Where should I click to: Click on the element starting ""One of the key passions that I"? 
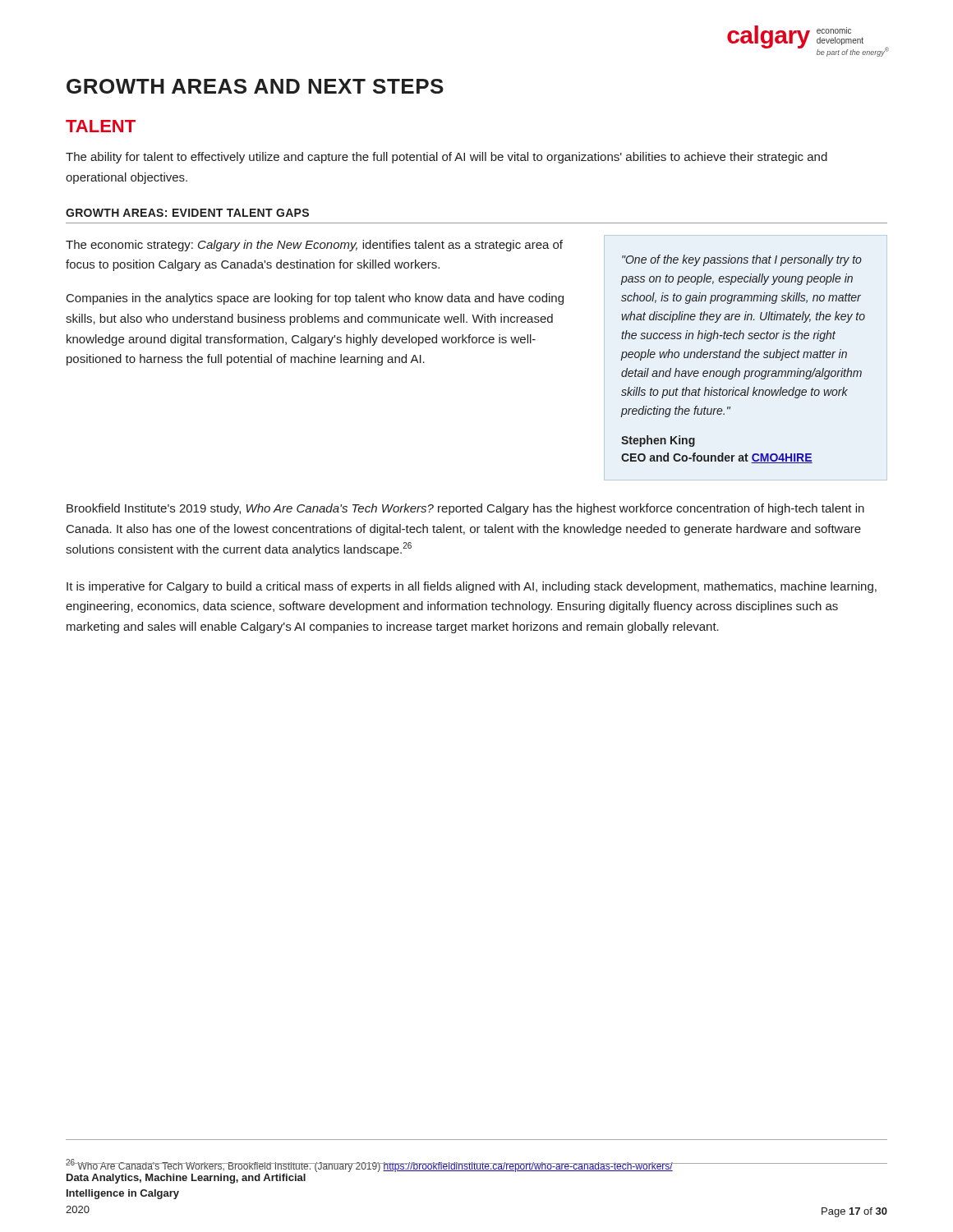tap(746, 358)
